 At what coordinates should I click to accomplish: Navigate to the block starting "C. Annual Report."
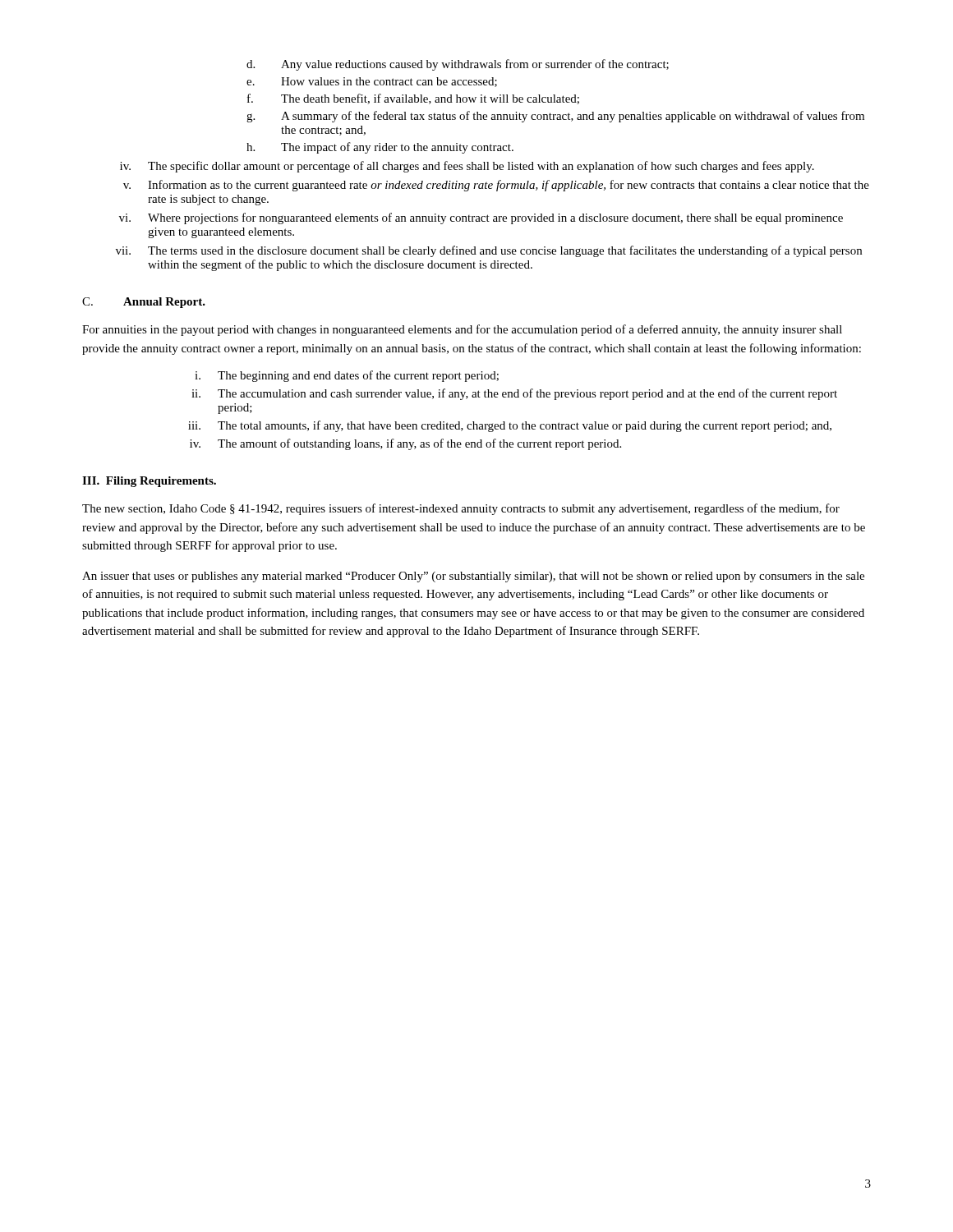(144, 303)
